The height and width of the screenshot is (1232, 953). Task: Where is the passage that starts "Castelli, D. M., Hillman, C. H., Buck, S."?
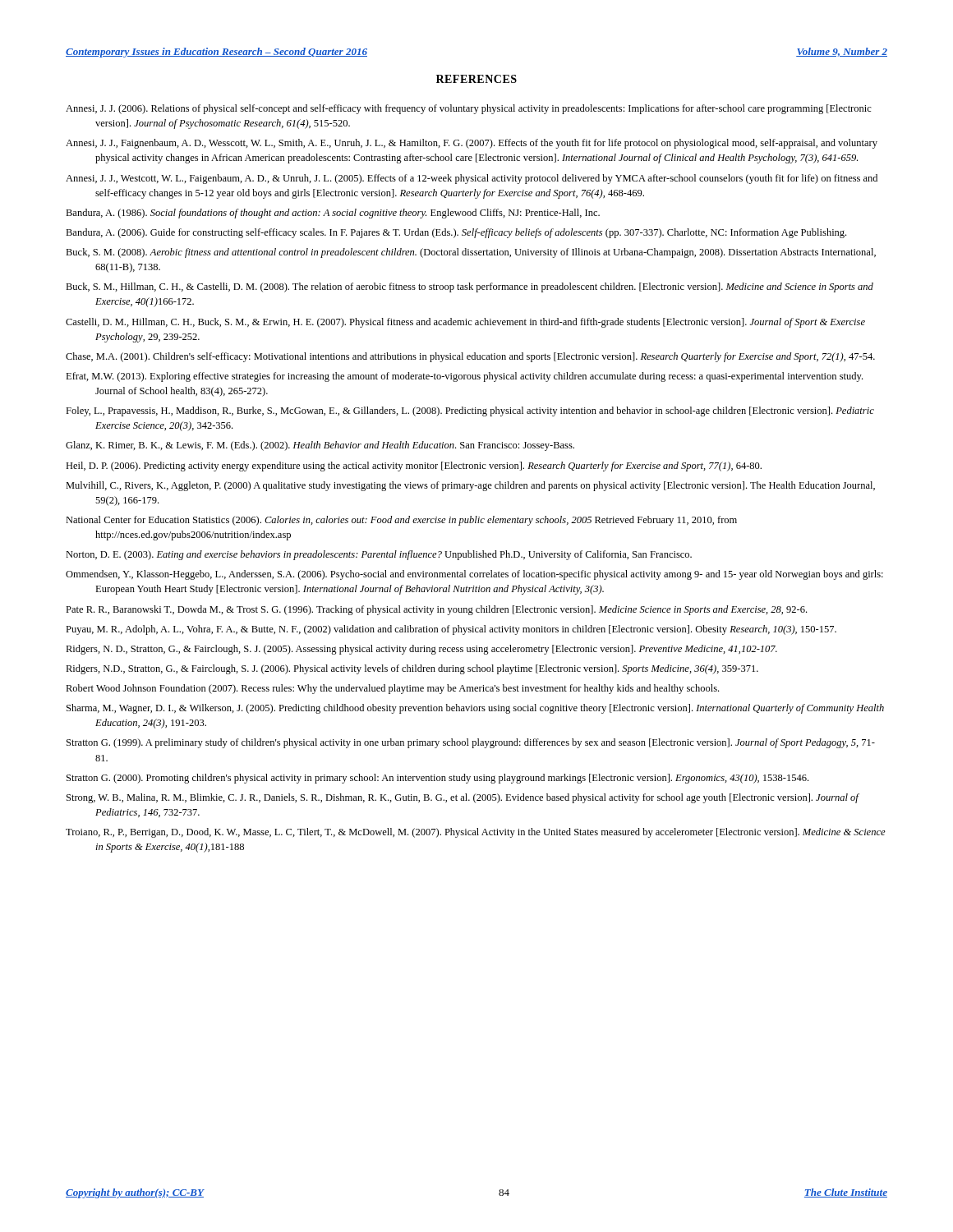465,329
